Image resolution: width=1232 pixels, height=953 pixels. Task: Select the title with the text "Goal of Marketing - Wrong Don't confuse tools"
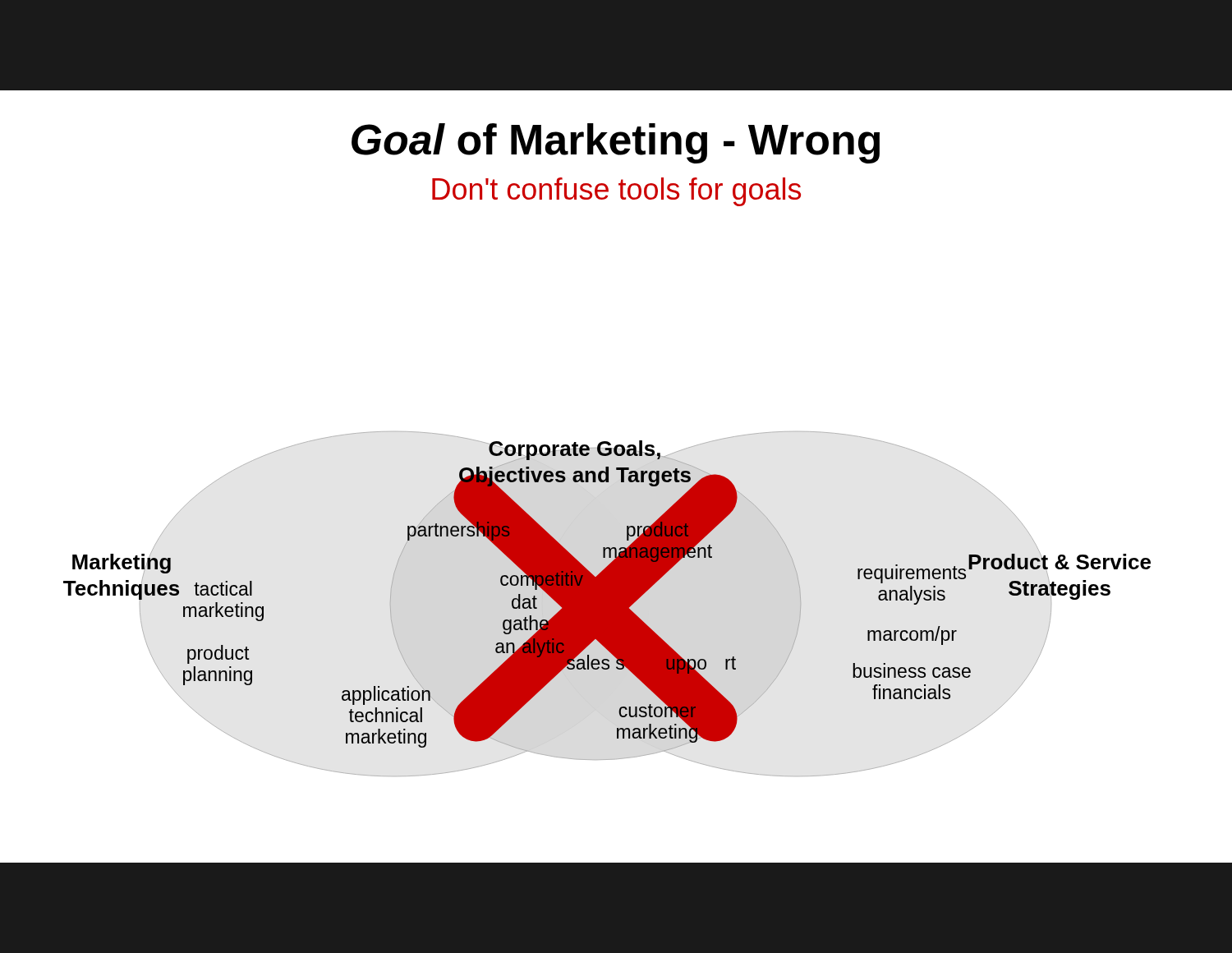[616, 161]
